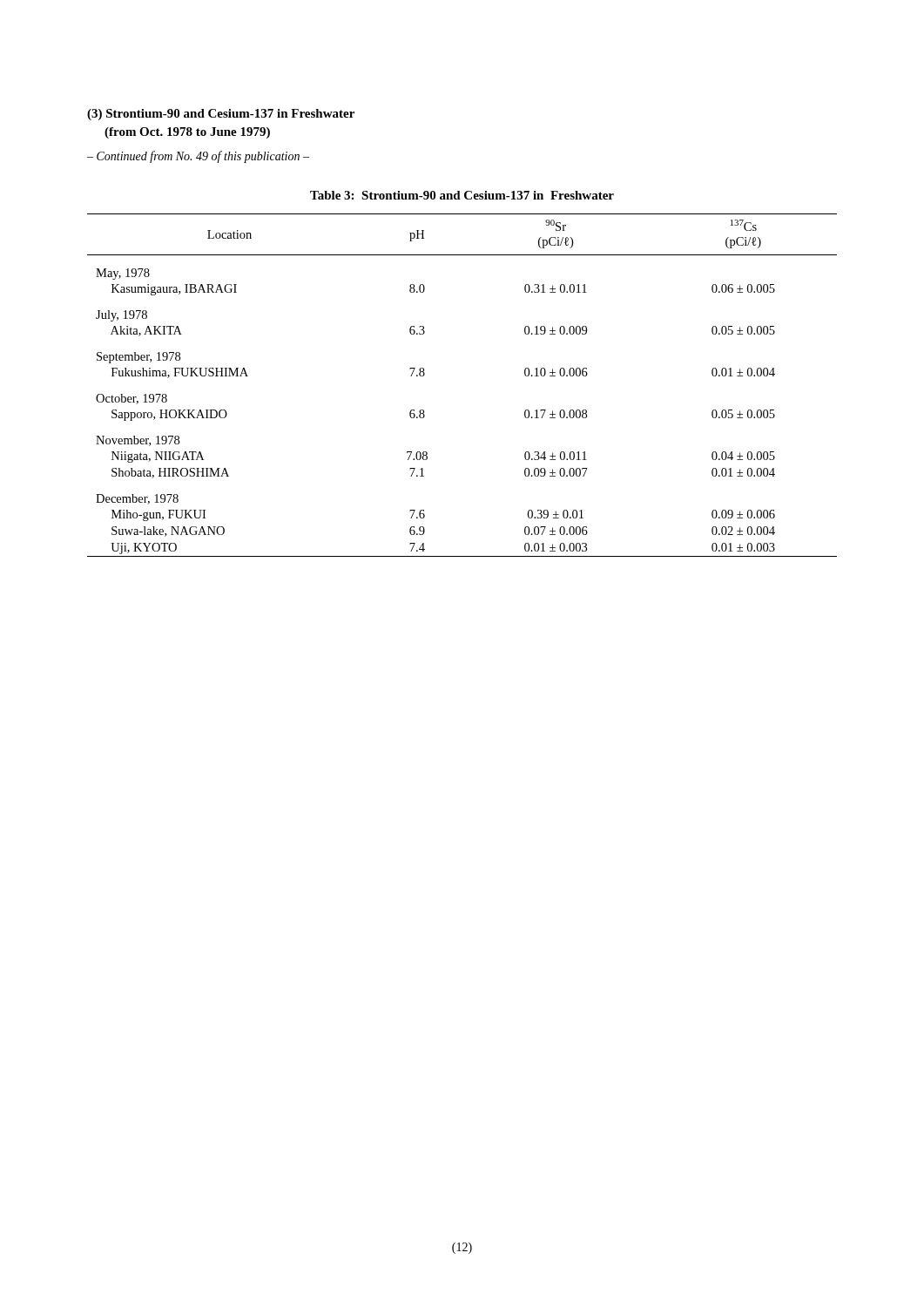Viewport: 924px width, 1307px height.
Task: Find a section header
Action: pos(462,124)
